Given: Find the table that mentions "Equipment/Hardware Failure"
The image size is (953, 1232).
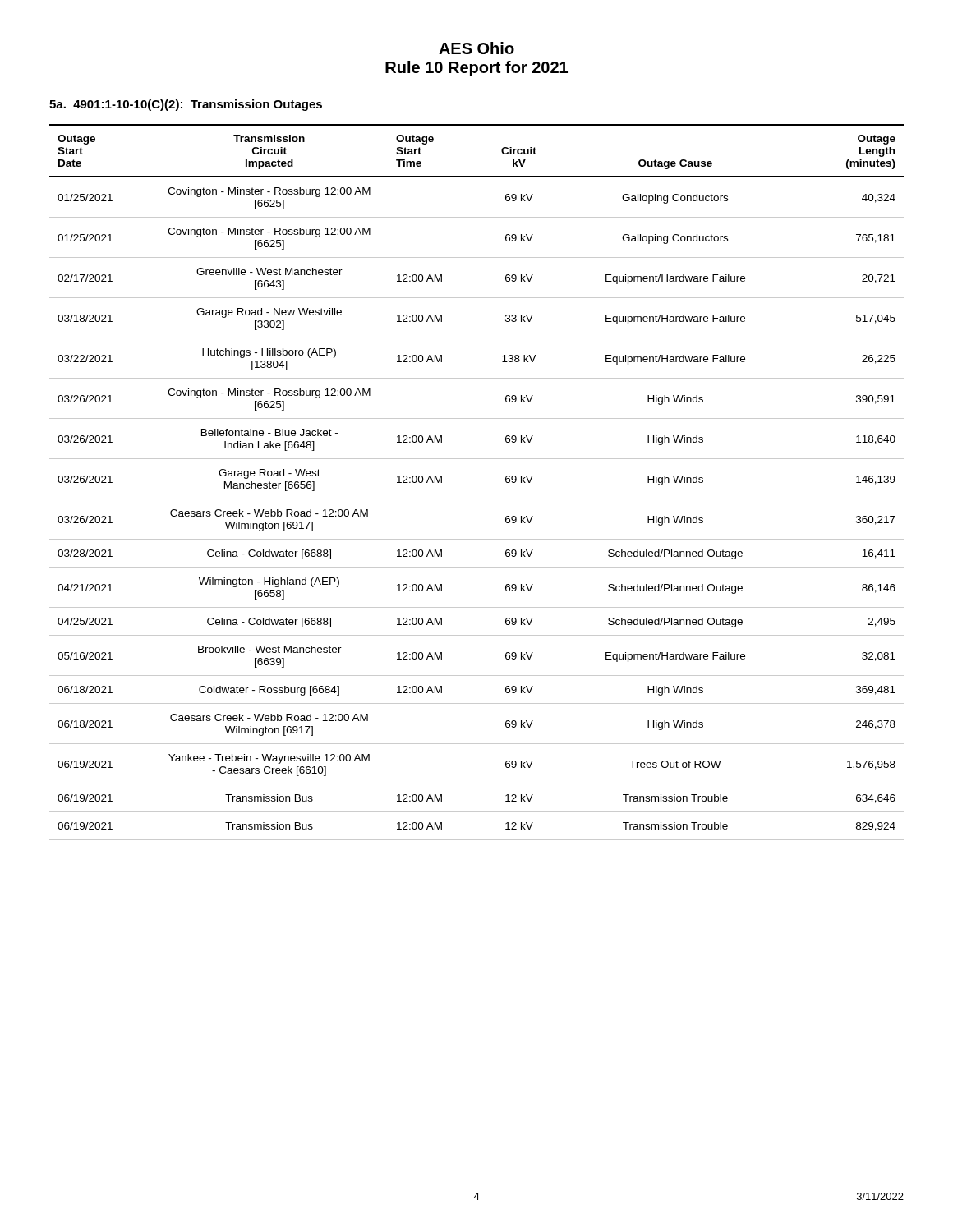Looking at the screenshot, I should (476, 482).
